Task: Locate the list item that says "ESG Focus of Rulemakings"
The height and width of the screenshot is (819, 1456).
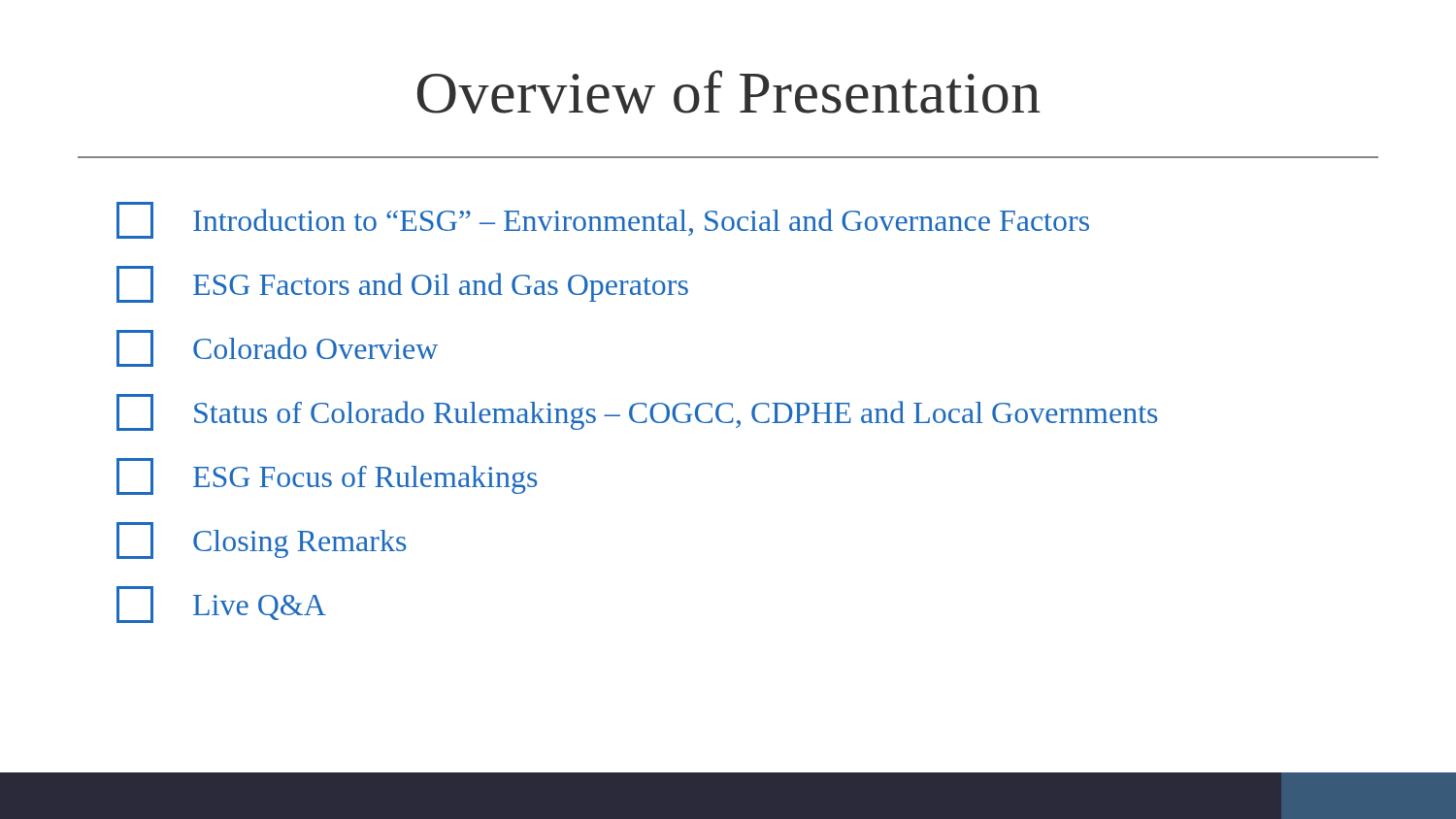Action: point(327,476)
